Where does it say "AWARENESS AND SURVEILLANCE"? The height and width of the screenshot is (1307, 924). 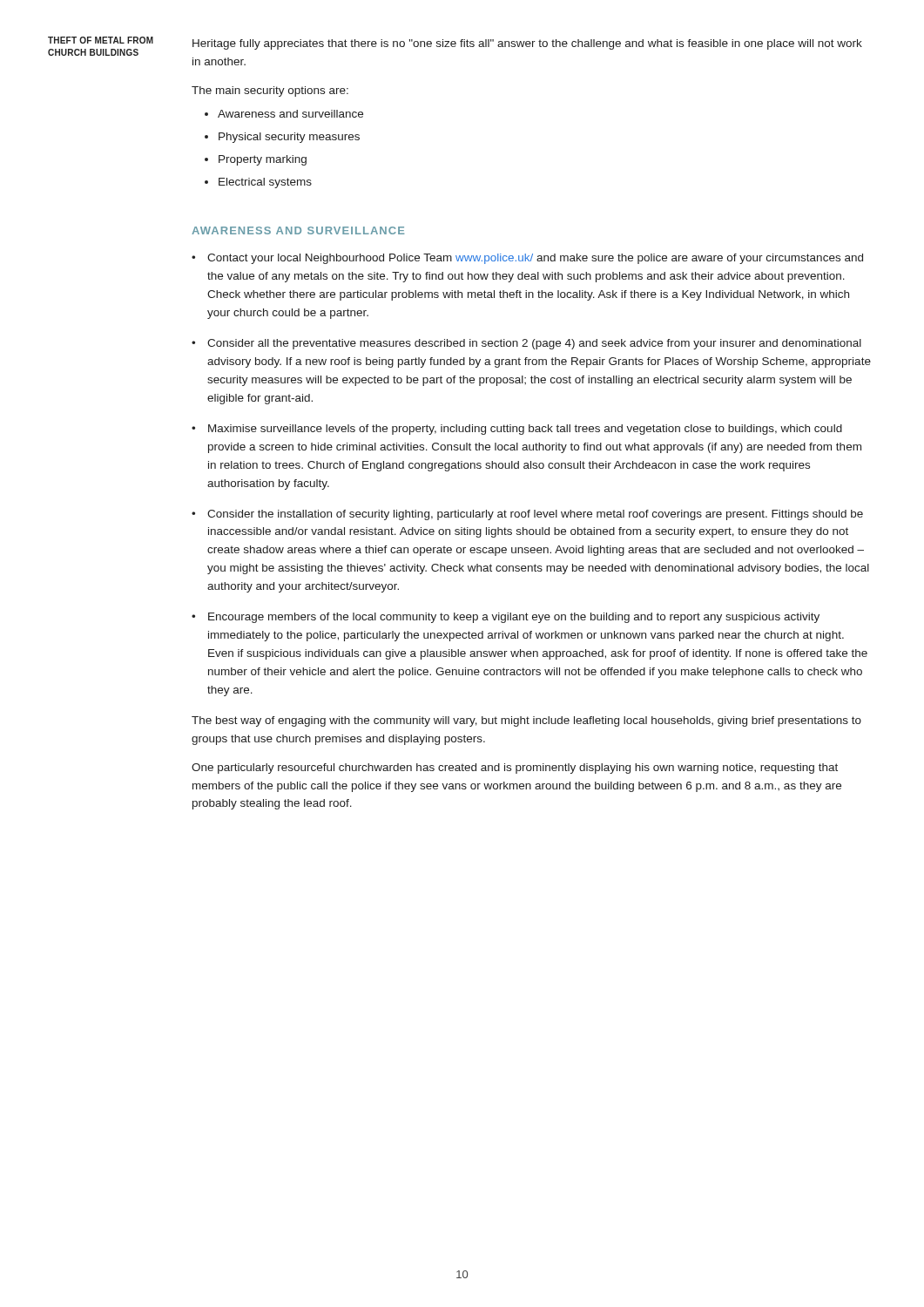click(299, 231)
